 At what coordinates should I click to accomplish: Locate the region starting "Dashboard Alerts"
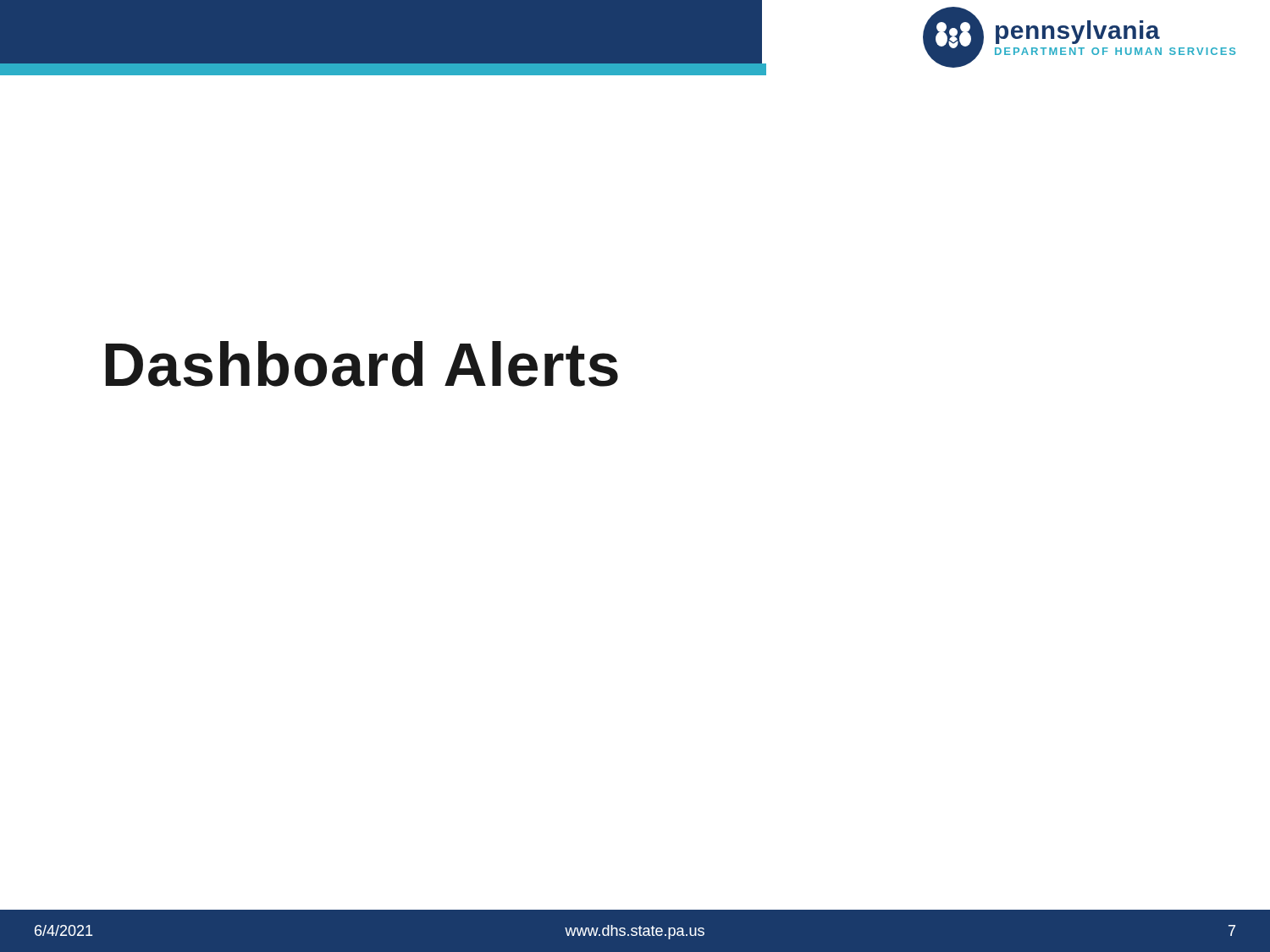[x=361, y=365]
